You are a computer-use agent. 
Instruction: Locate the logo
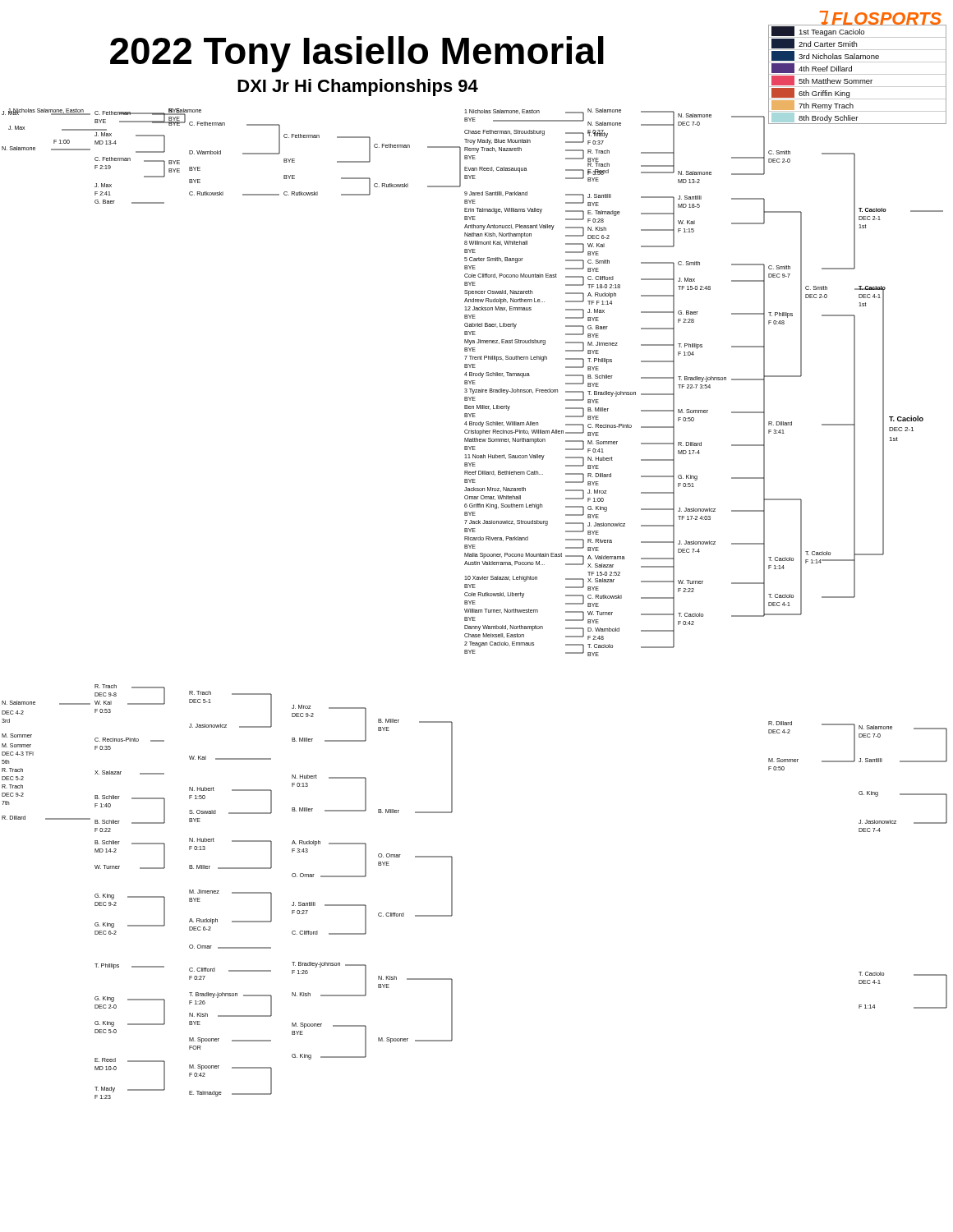point(877,20)
